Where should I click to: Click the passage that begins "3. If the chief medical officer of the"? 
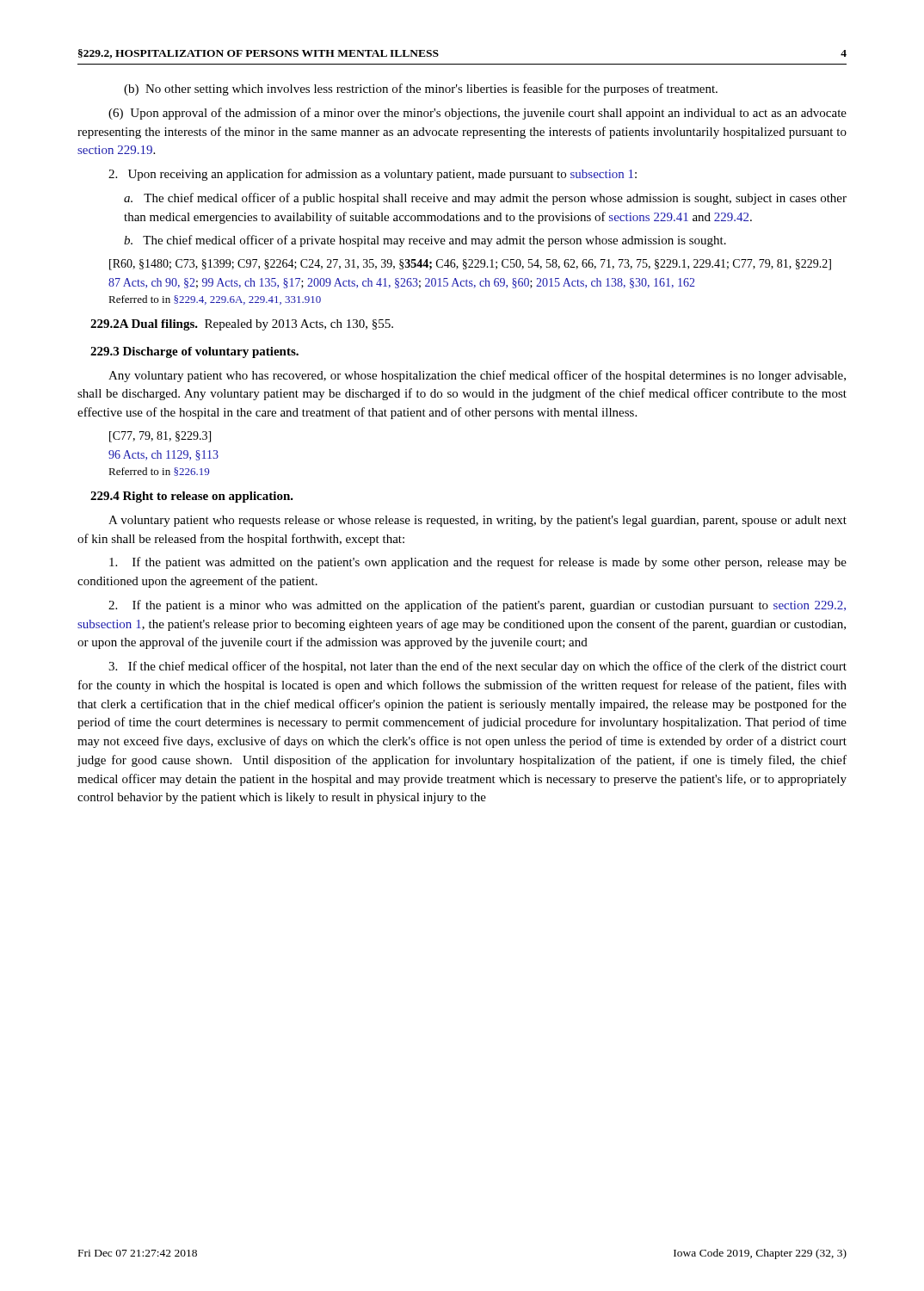462,732
